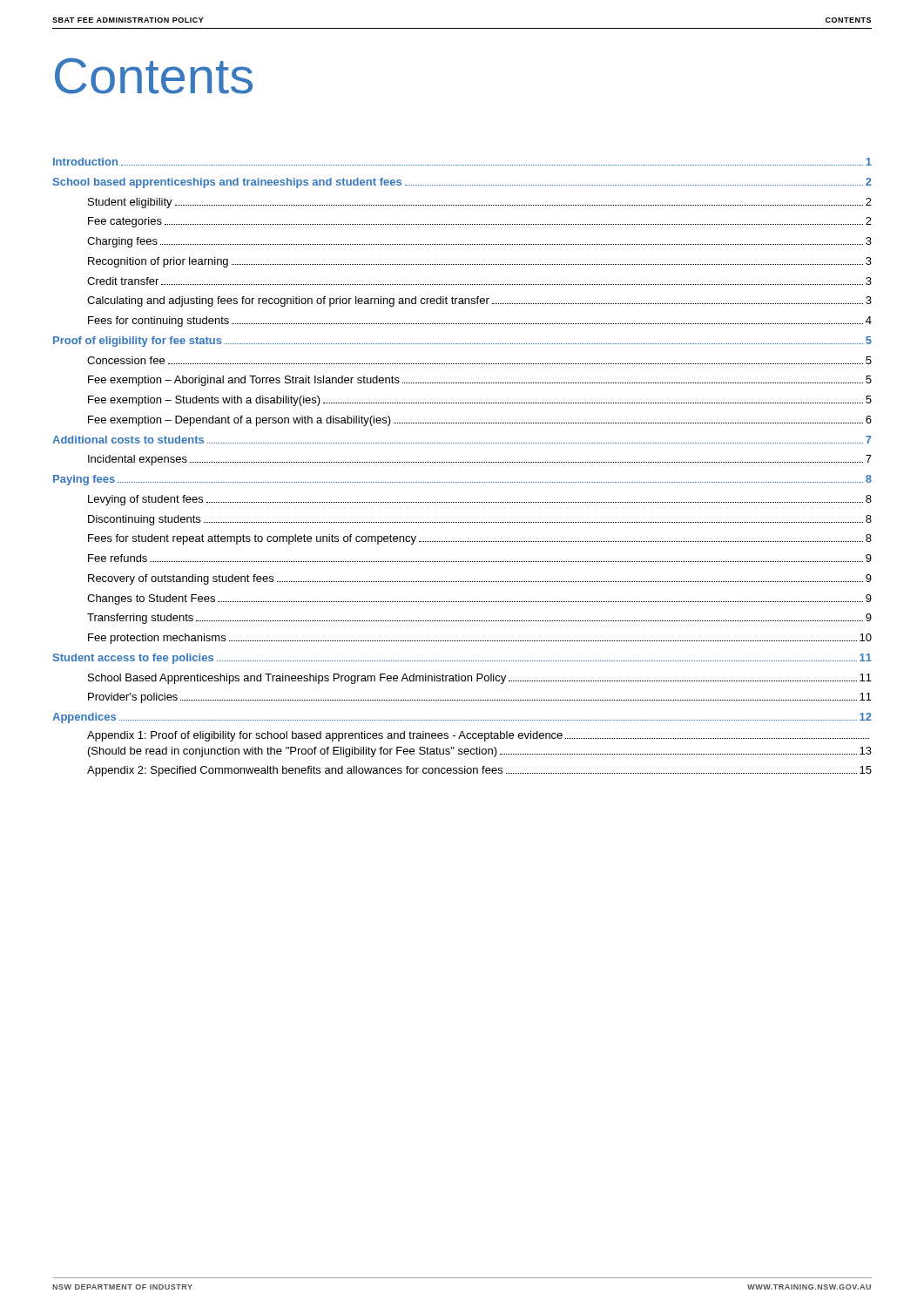Image resolution: width=924 pixels, height=1307 pixels.
Task: Find the passage starting "Incidental expenses 7"
Action: (x=479, y=460)
